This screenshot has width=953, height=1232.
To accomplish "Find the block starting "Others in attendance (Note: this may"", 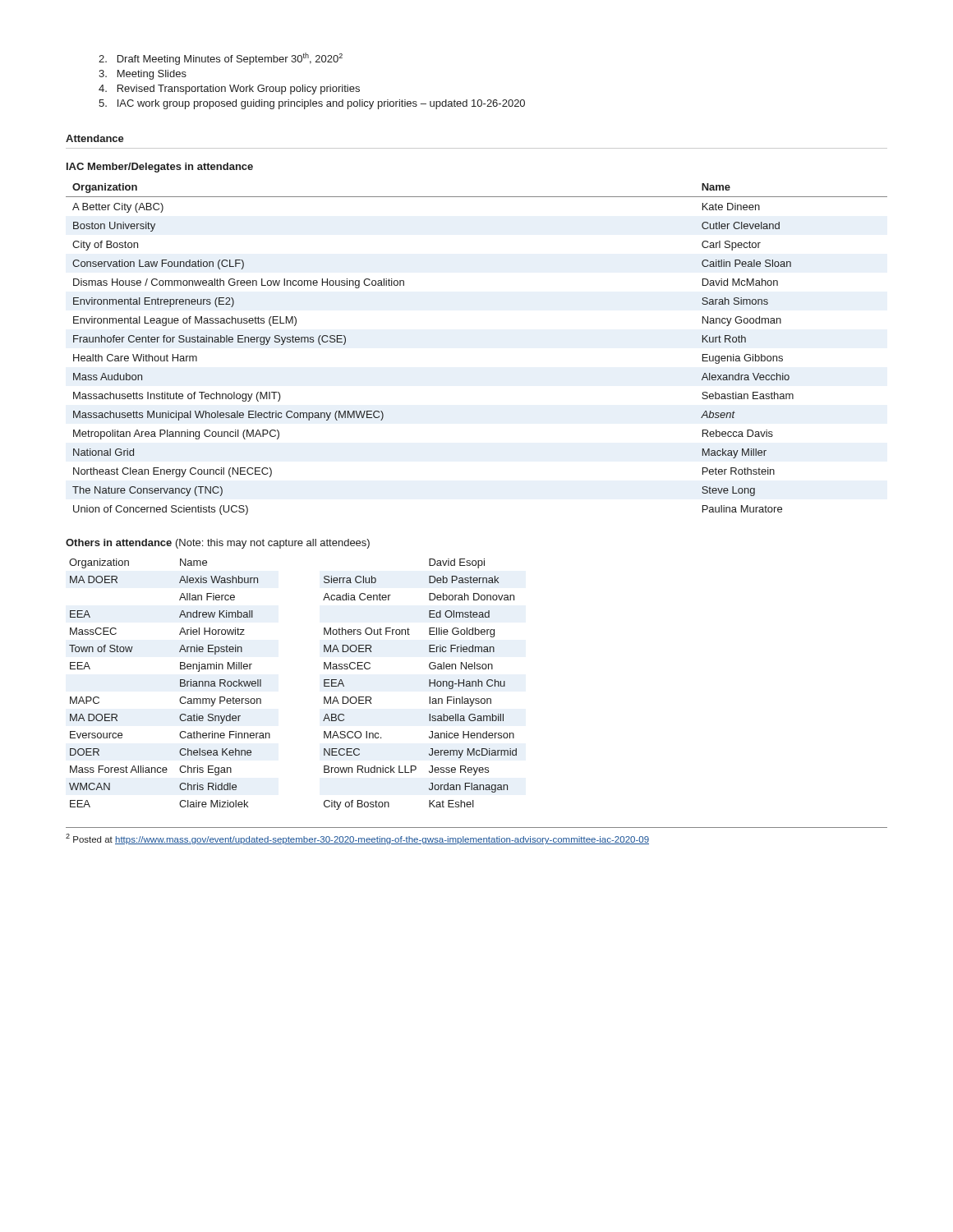I will [x=218, y=543].
